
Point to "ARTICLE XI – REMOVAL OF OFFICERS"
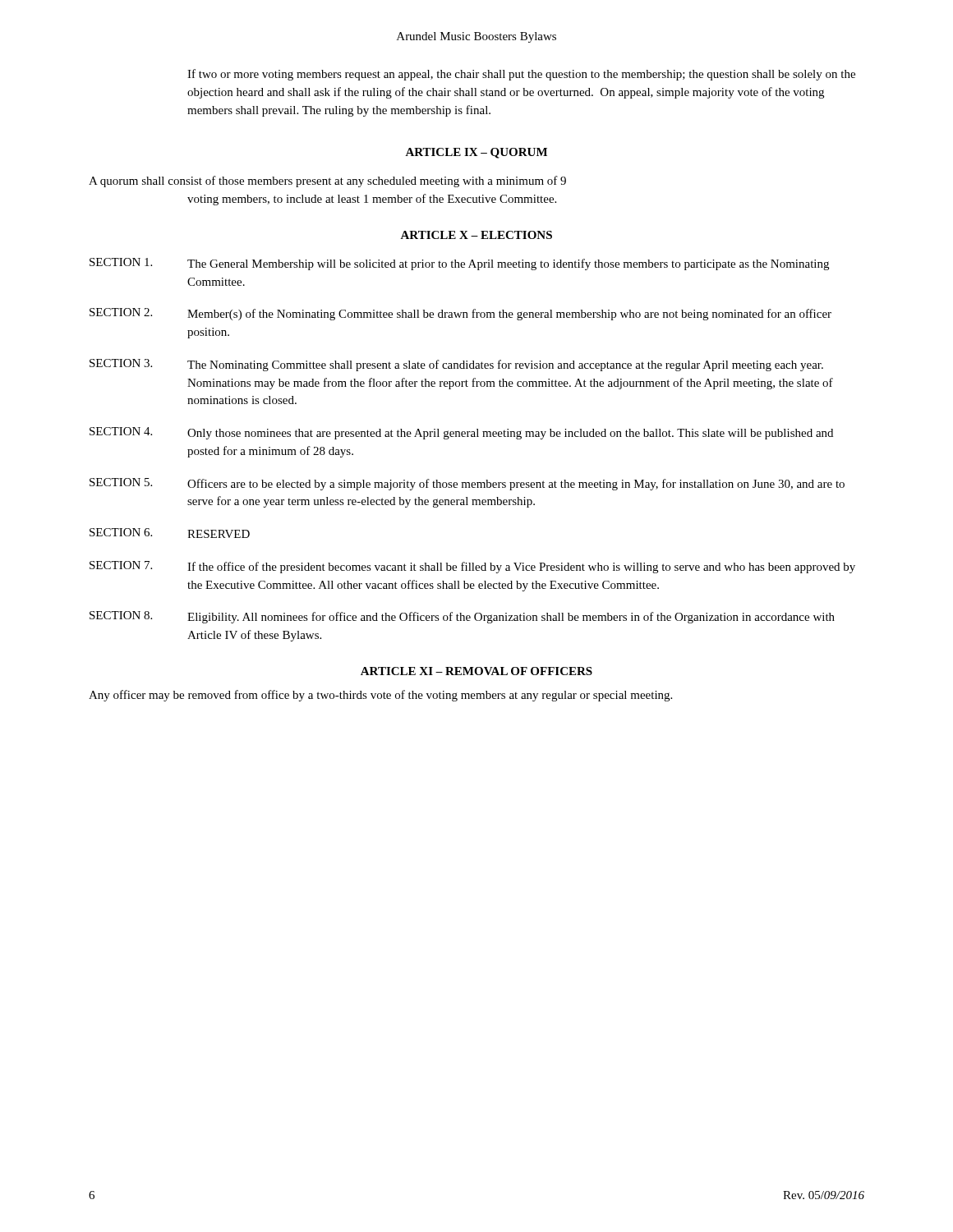click(476, 671)
